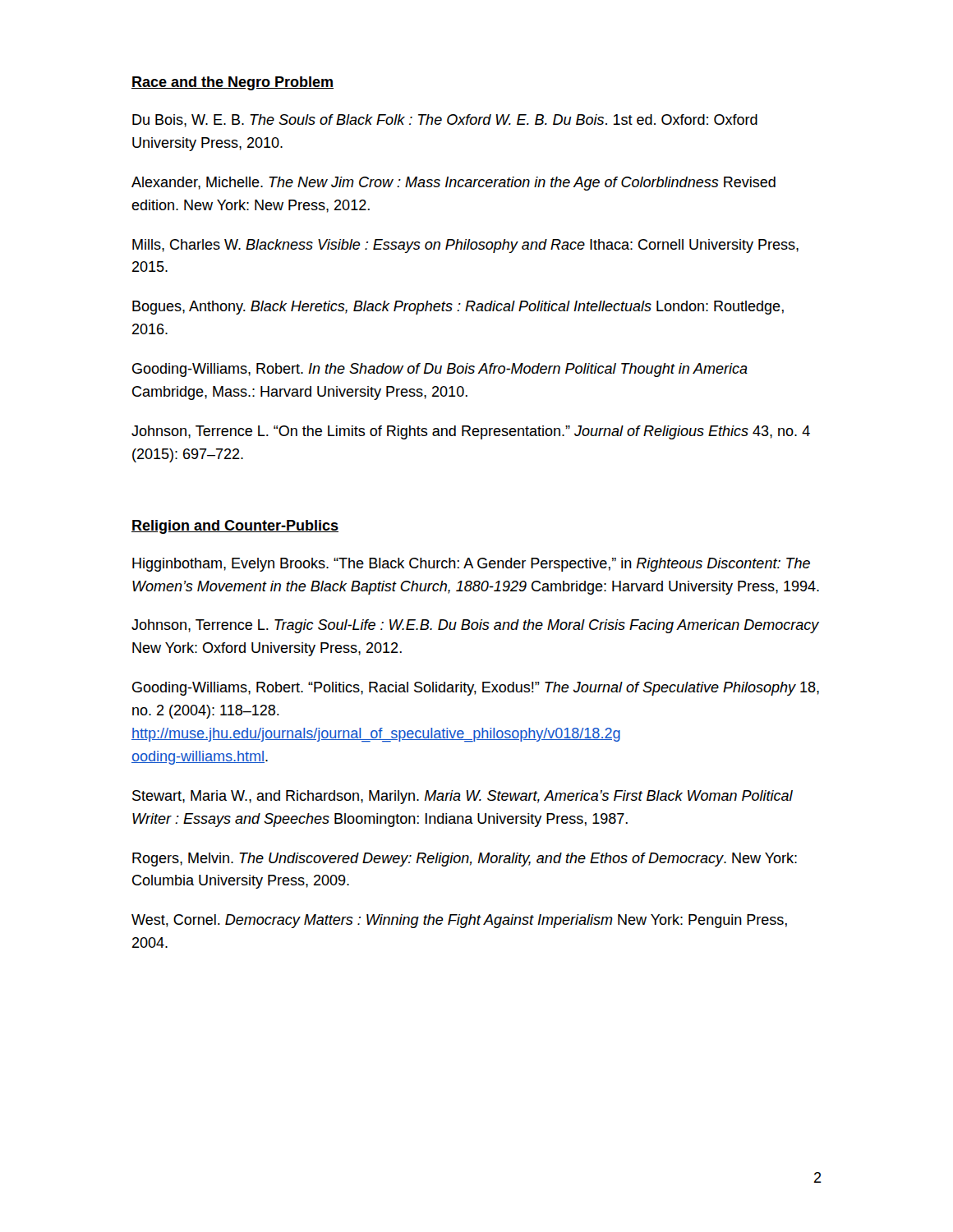Select the list item containing "Alexander, Michelle. The New Jim Crow : Mass"

coord(454,194)
